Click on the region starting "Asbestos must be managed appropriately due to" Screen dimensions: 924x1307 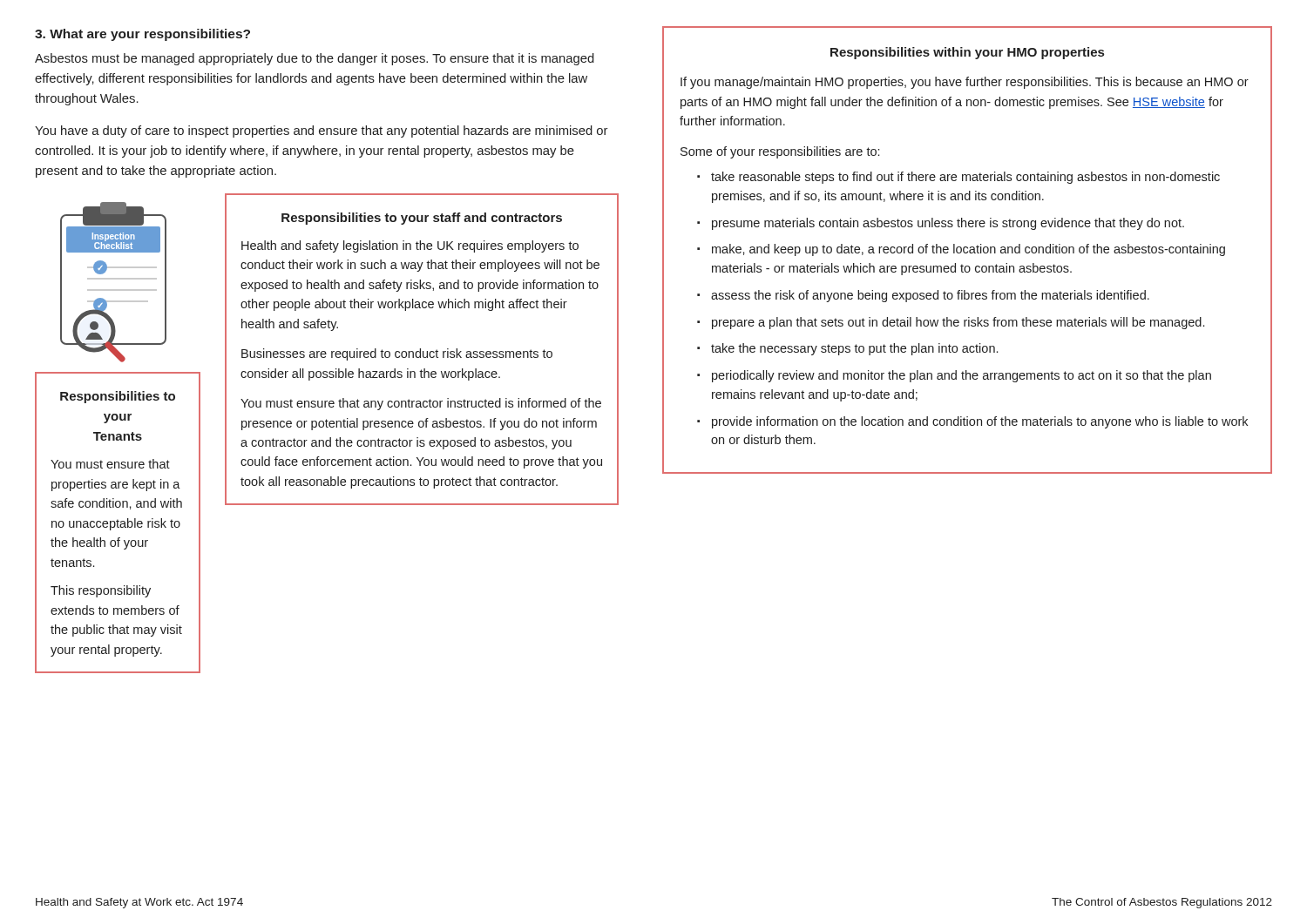coord(315,78)
